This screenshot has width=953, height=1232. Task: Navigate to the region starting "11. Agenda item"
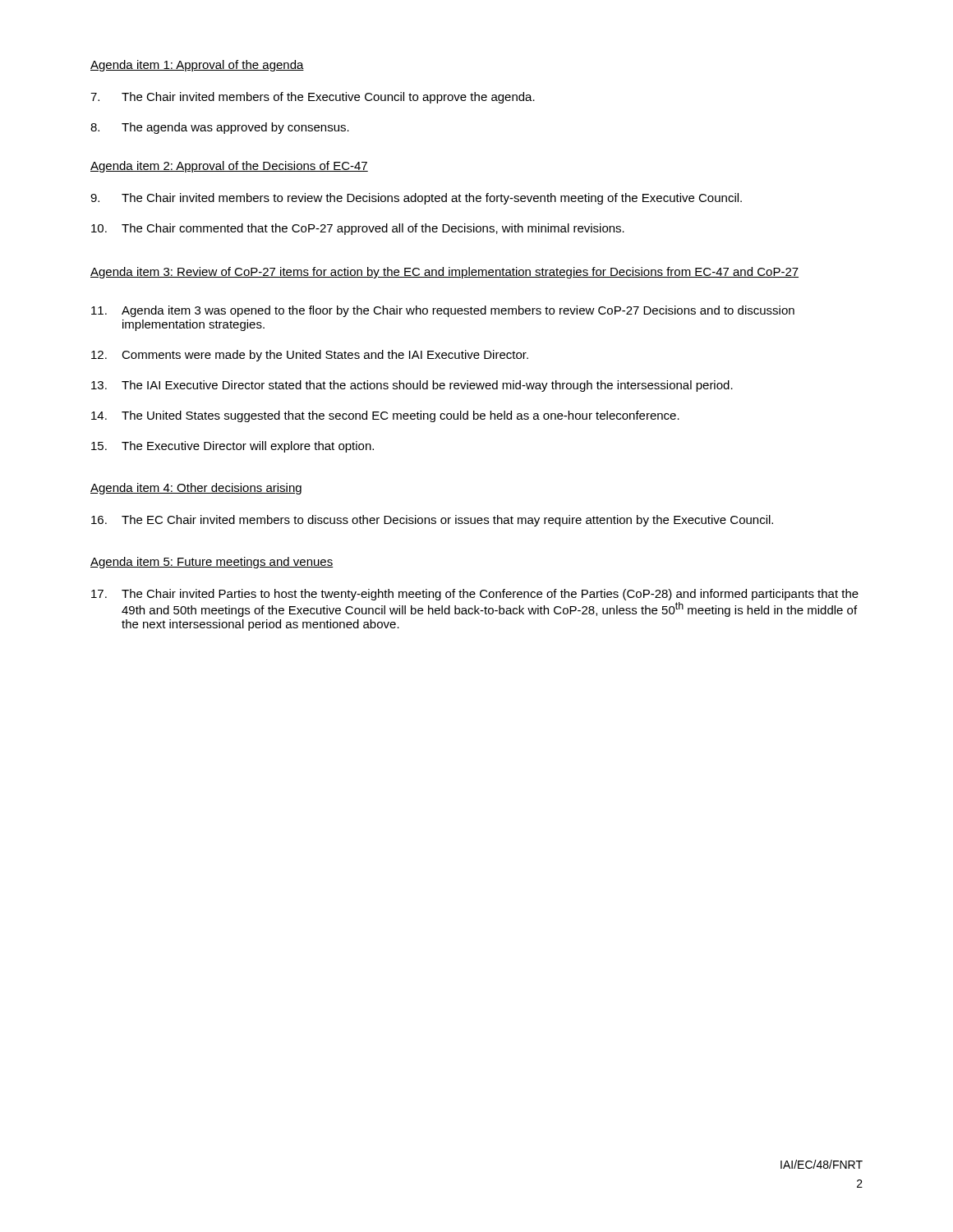coord(476,317)
